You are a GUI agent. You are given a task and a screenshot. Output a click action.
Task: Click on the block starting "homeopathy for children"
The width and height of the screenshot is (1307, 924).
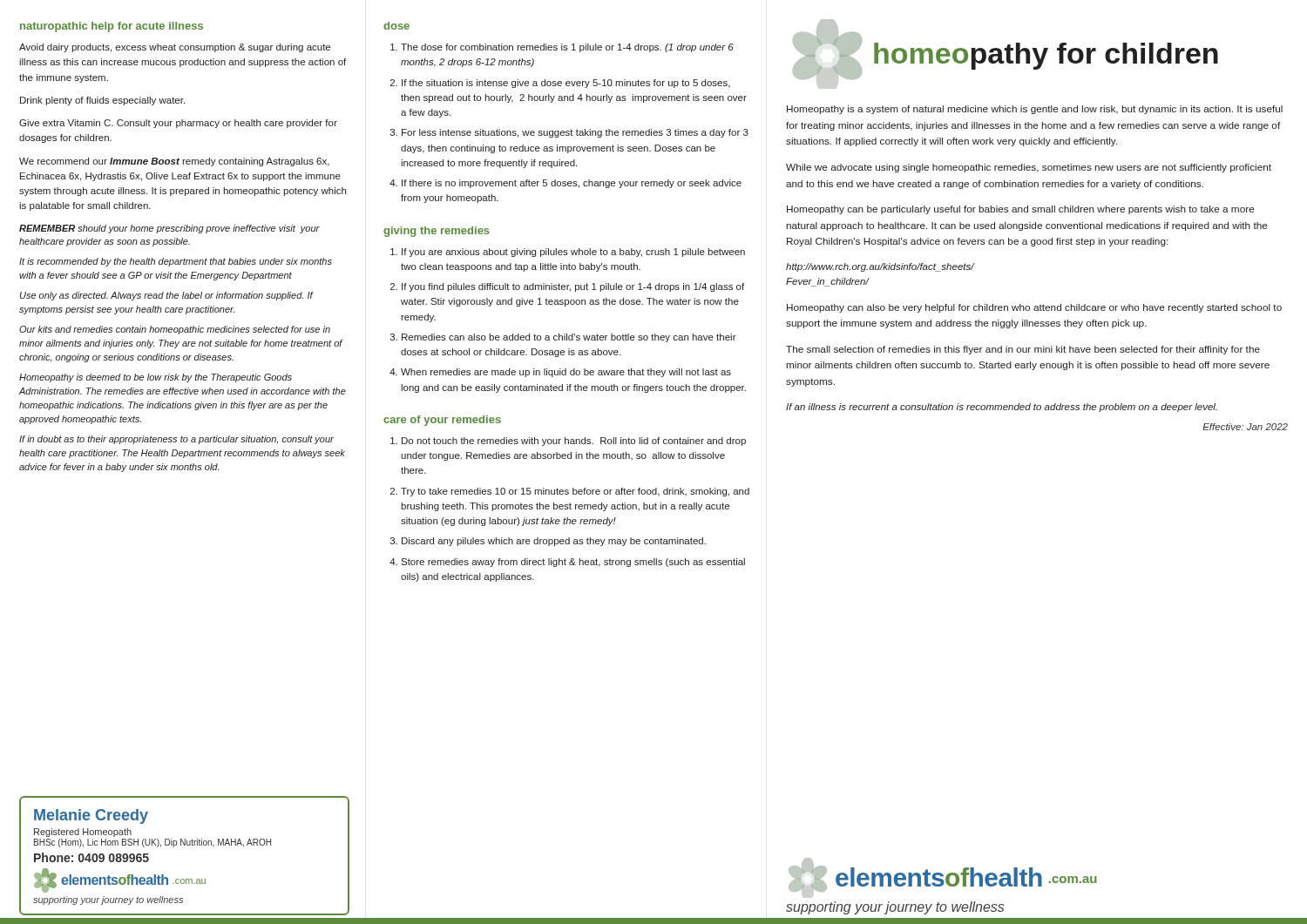pos(1003,54)
